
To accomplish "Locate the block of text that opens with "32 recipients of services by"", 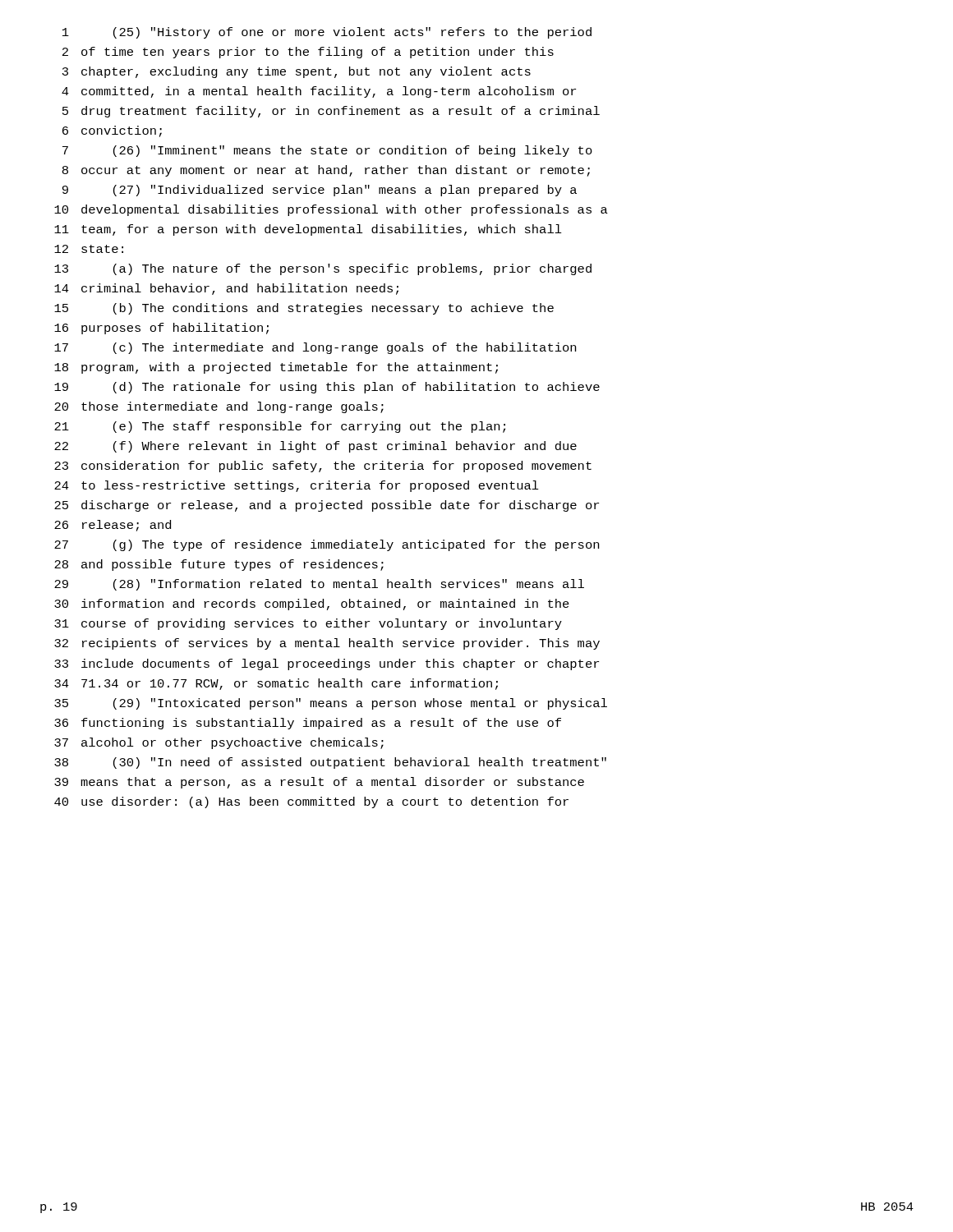I will pos(476,644).
